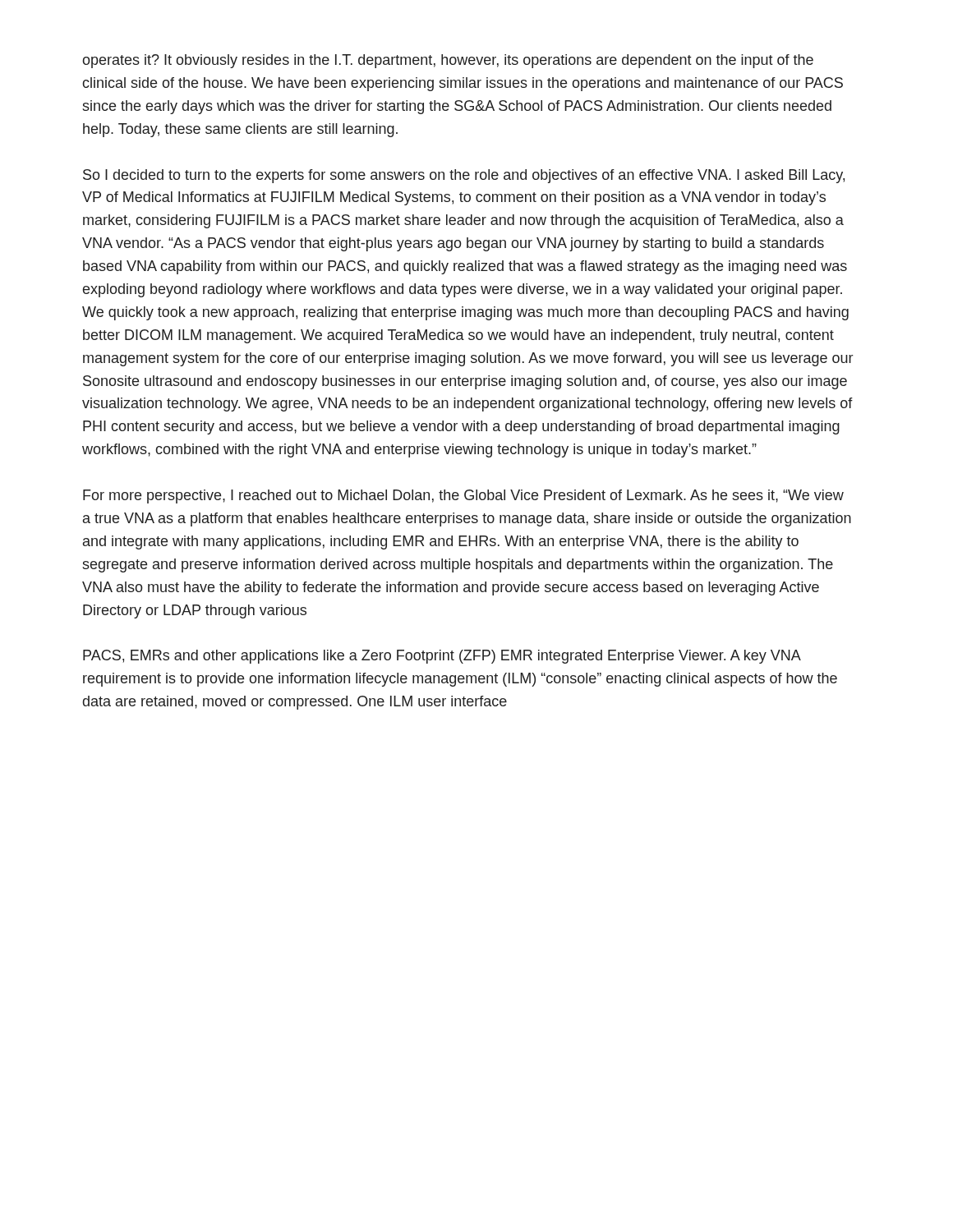
Task: Select the text block that reads "operates it? It"
Action: (x=463, y=94)
